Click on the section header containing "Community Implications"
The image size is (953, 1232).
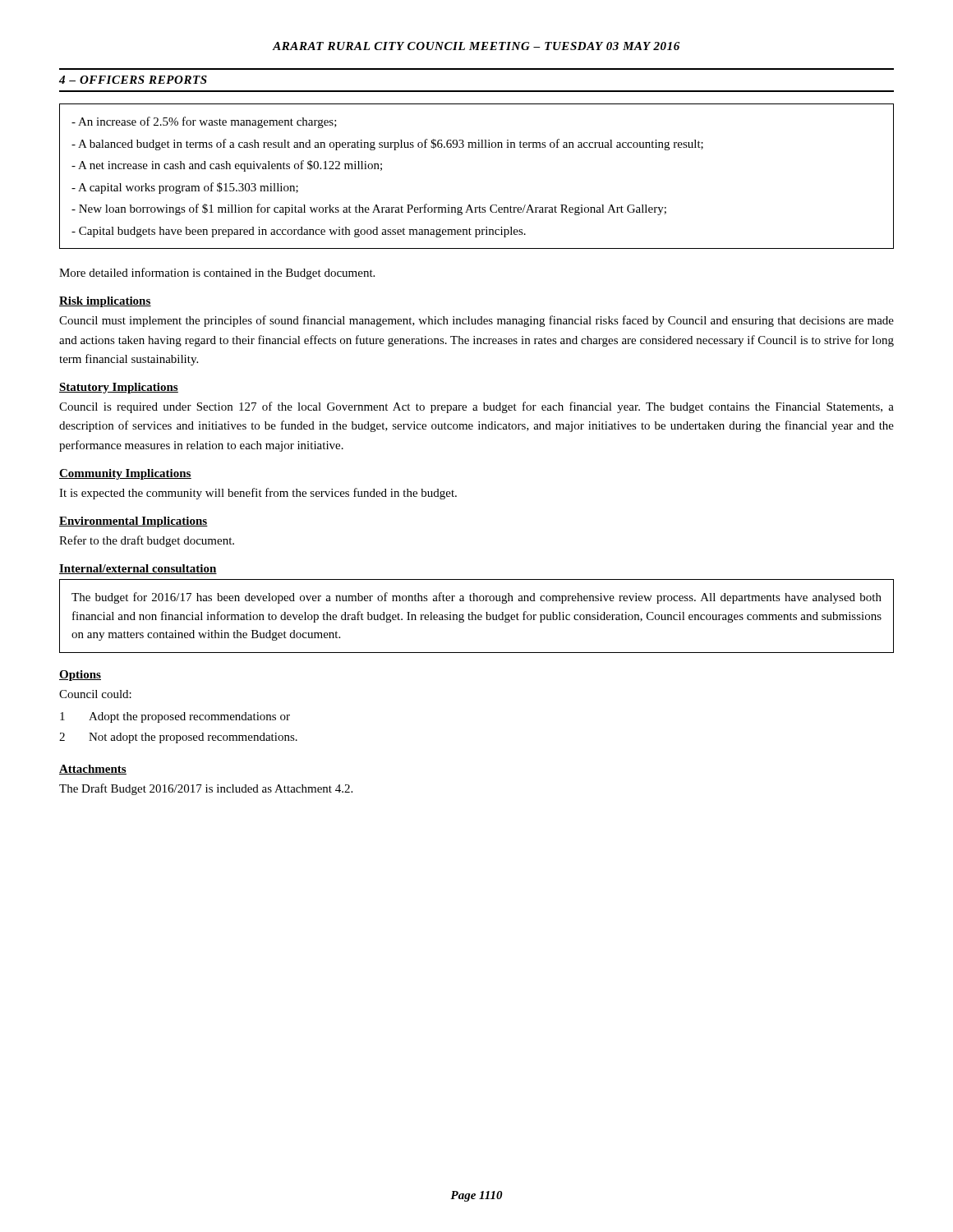click(x=125, y=473)
